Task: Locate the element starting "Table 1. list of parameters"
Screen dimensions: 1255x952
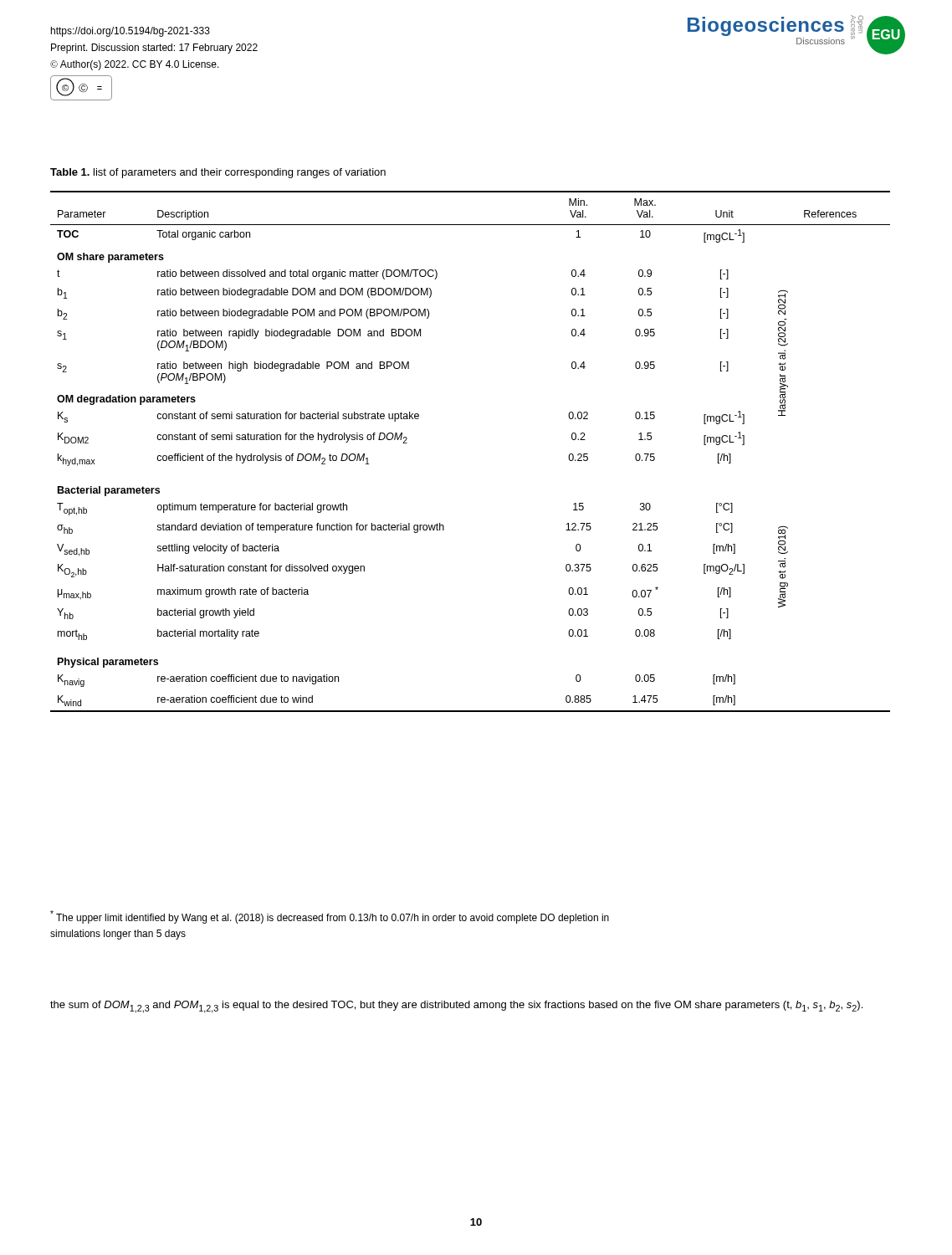Action: pyautogui.click(x=218, y=172)
